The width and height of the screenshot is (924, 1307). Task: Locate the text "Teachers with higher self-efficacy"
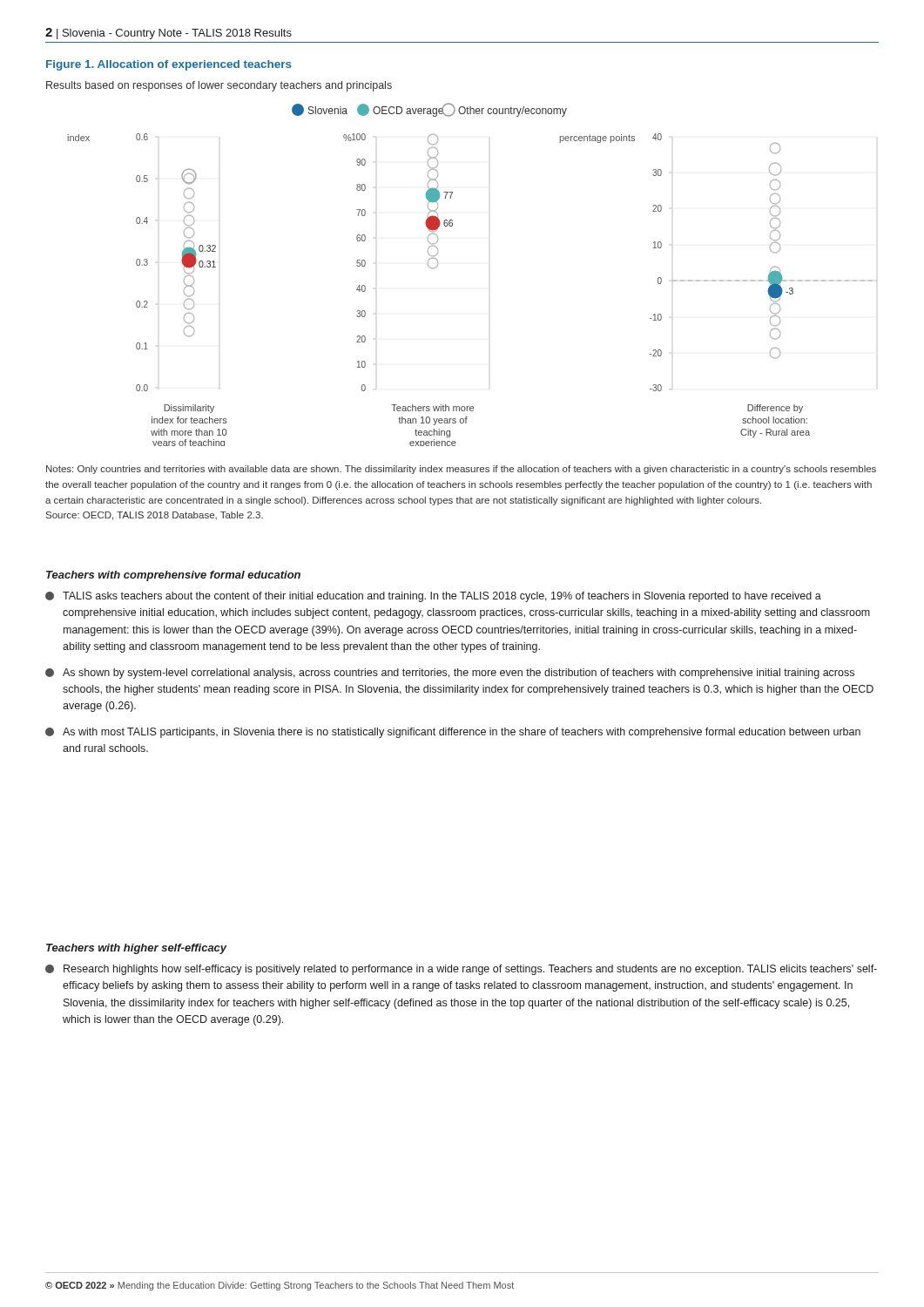click(x=136, y=948)
